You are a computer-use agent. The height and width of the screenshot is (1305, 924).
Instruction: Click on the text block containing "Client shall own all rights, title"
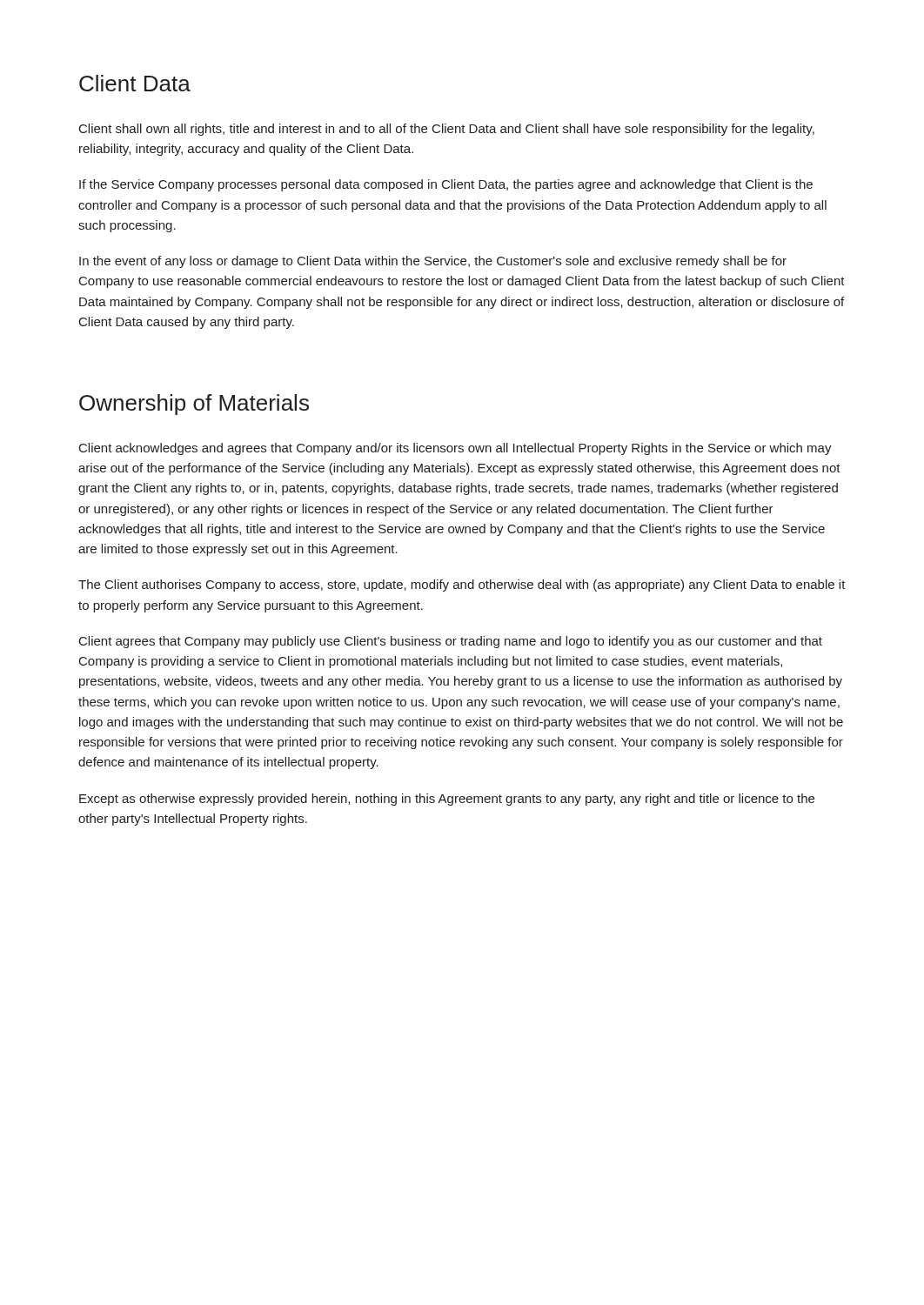pos(447,138)
